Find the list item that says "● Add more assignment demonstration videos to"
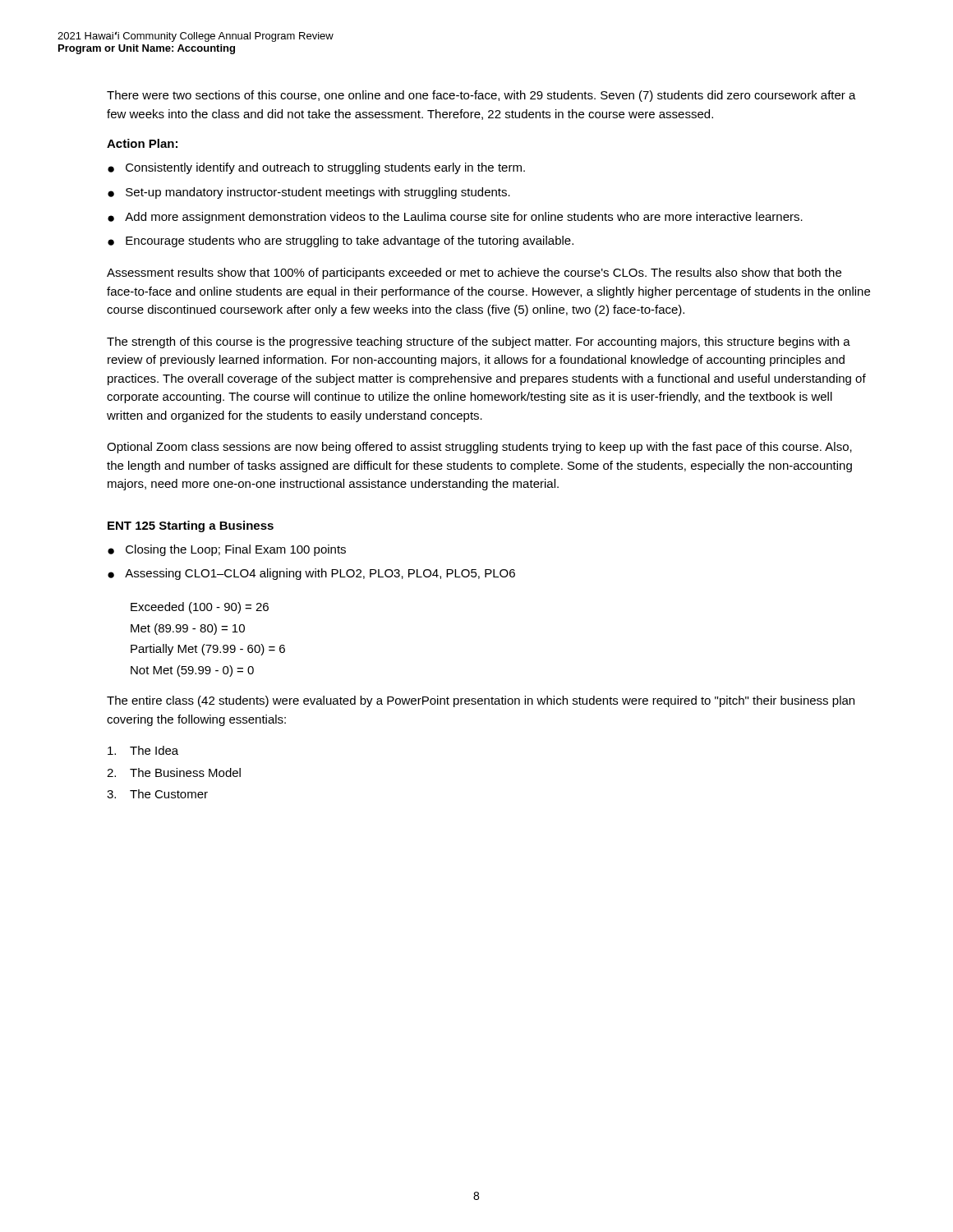Viewport: 953px width, 1232px height. coord(489,218)
